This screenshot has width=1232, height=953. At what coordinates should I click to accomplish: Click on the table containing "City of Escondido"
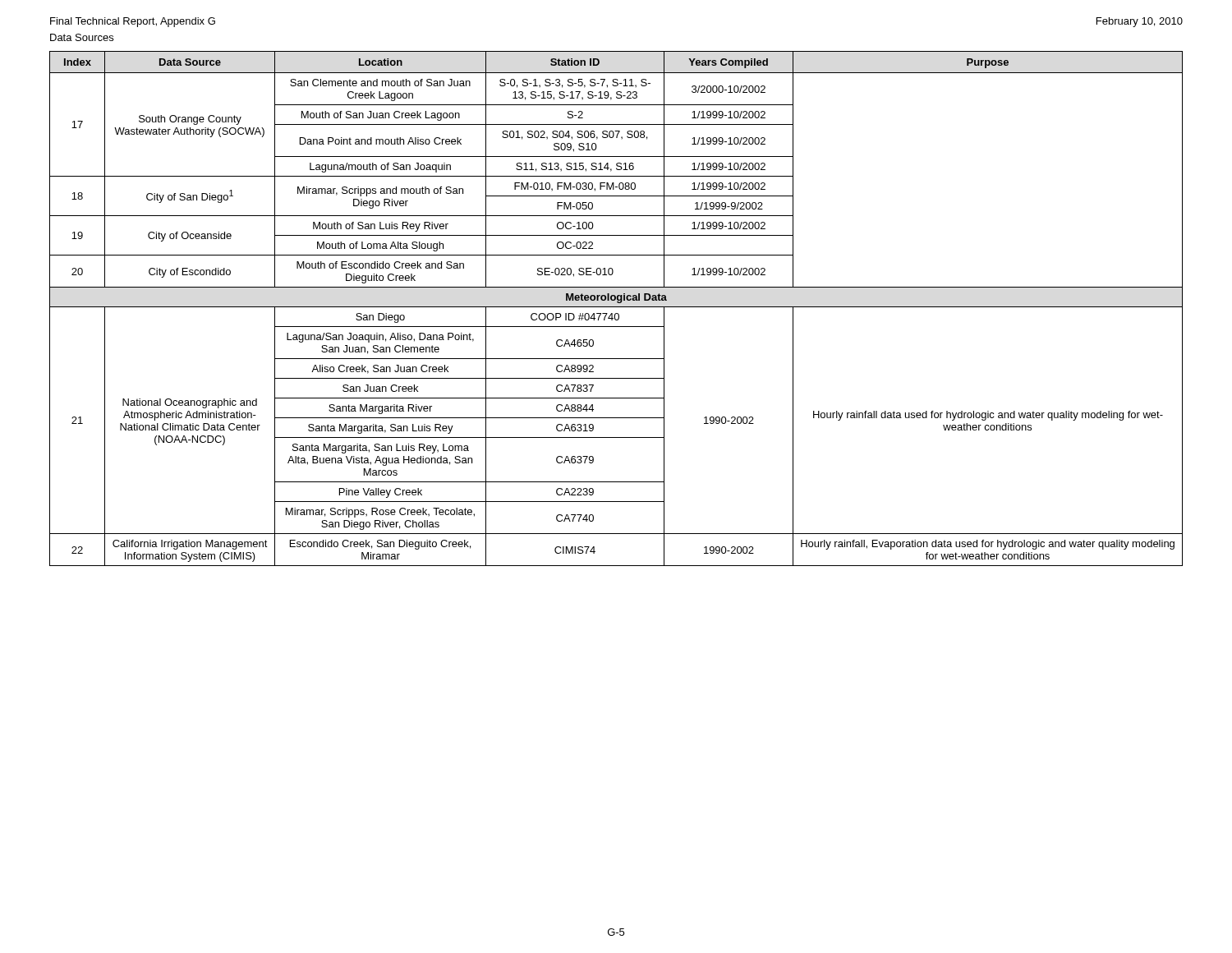[x=616, y=308]
